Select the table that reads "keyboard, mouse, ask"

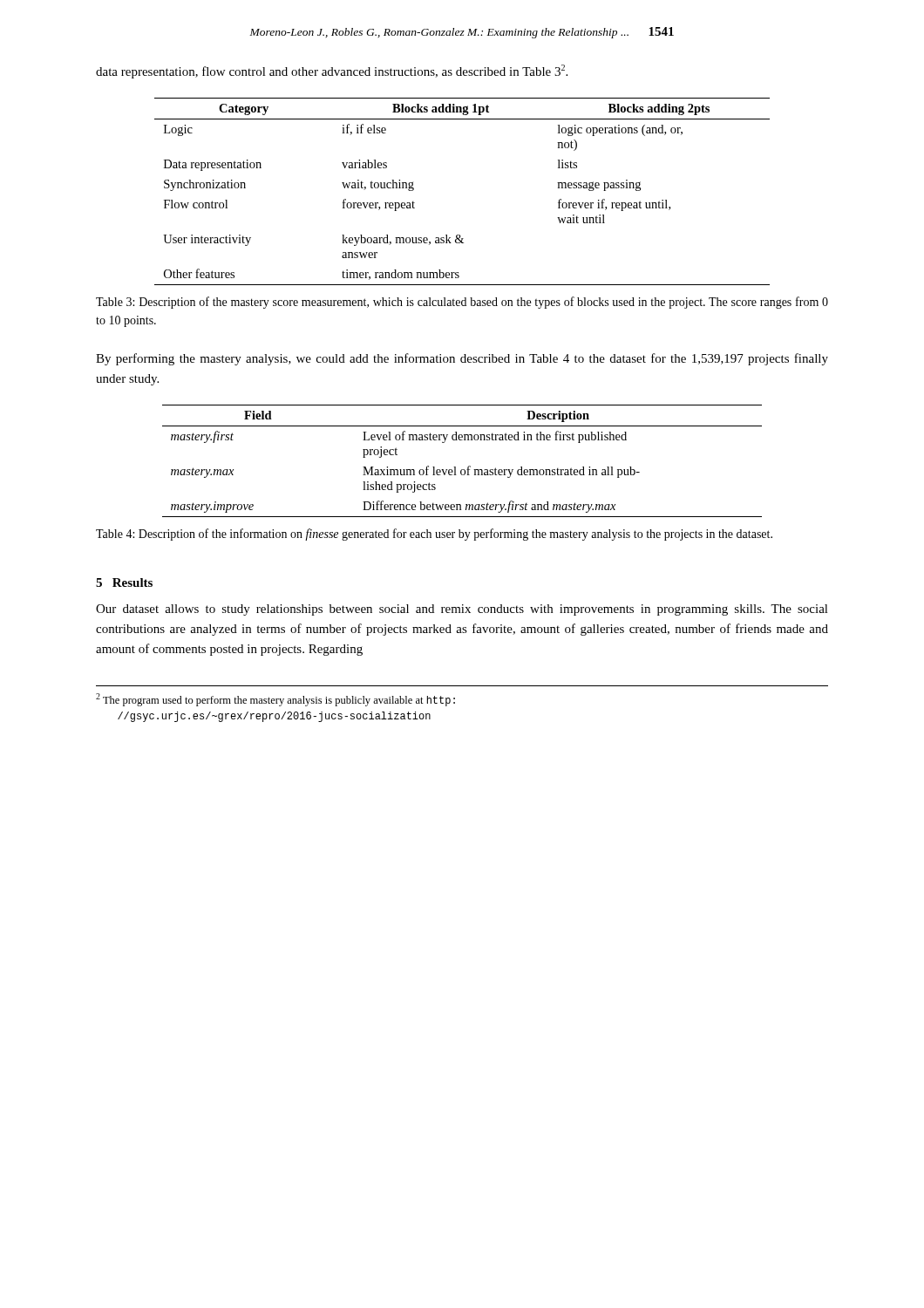tap(462, 192)
